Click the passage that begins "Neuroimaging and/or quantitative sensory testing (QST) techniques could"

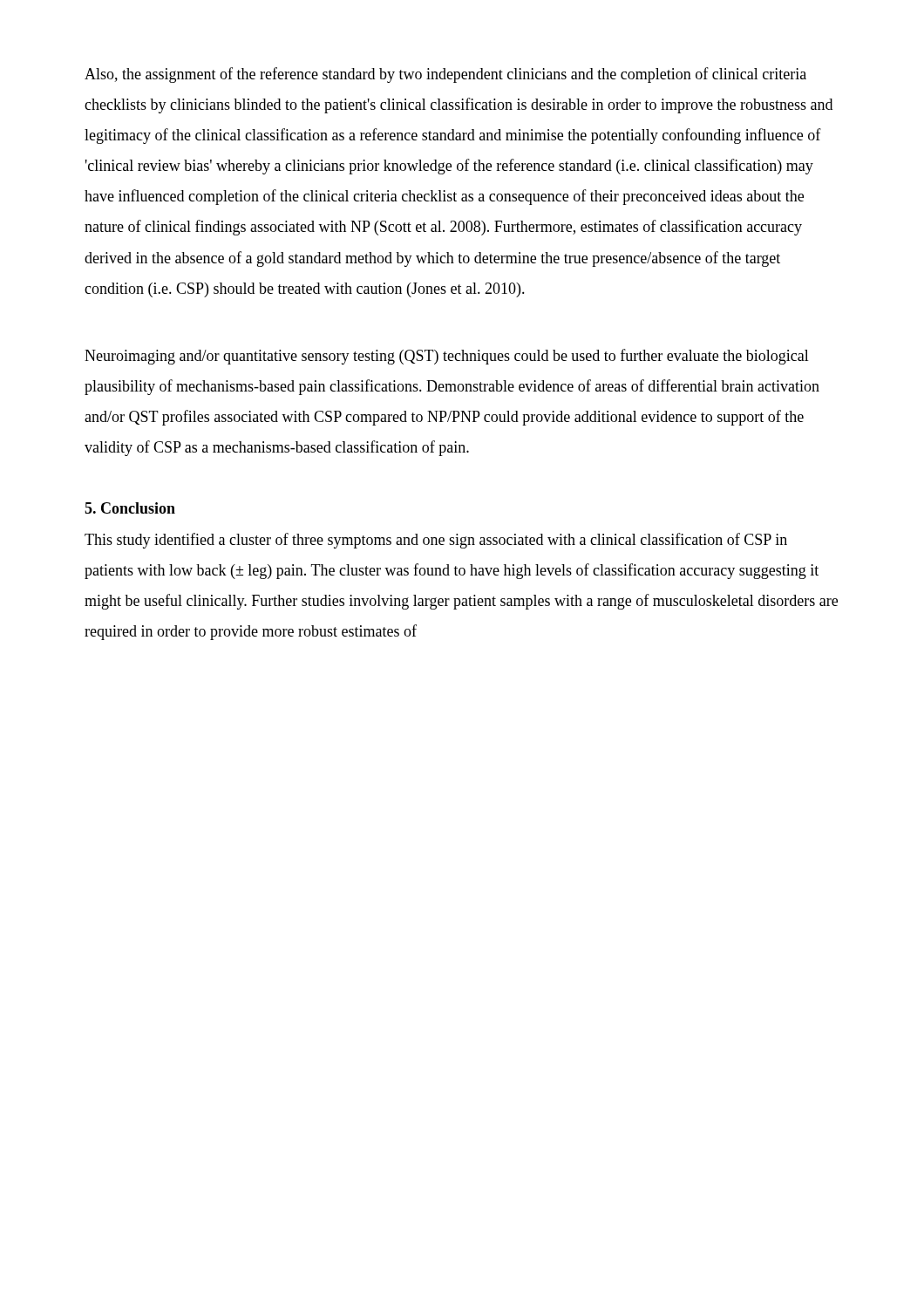(x=452, y=401)
